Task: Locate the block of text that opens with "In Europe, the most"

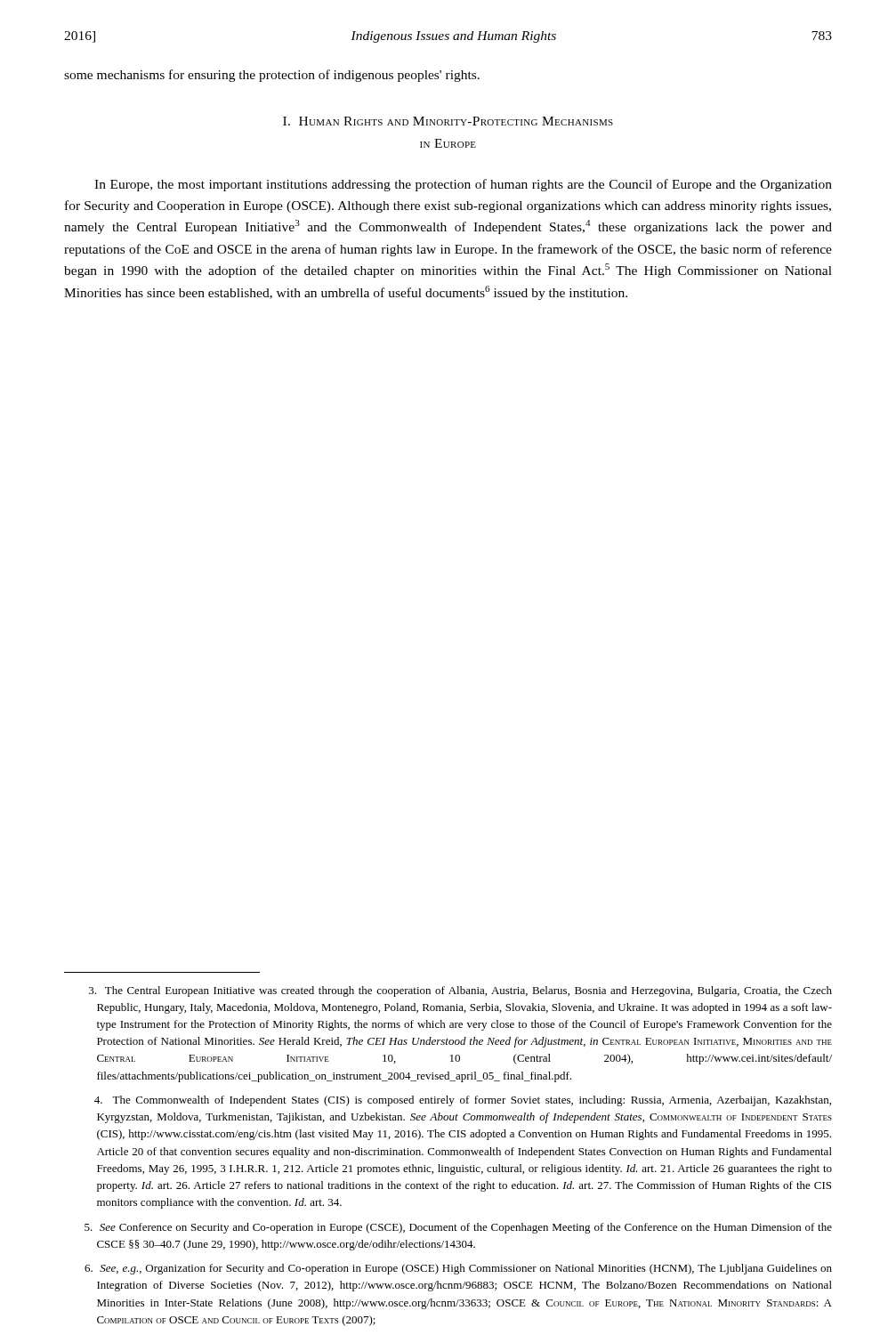Action: [448, 238]
